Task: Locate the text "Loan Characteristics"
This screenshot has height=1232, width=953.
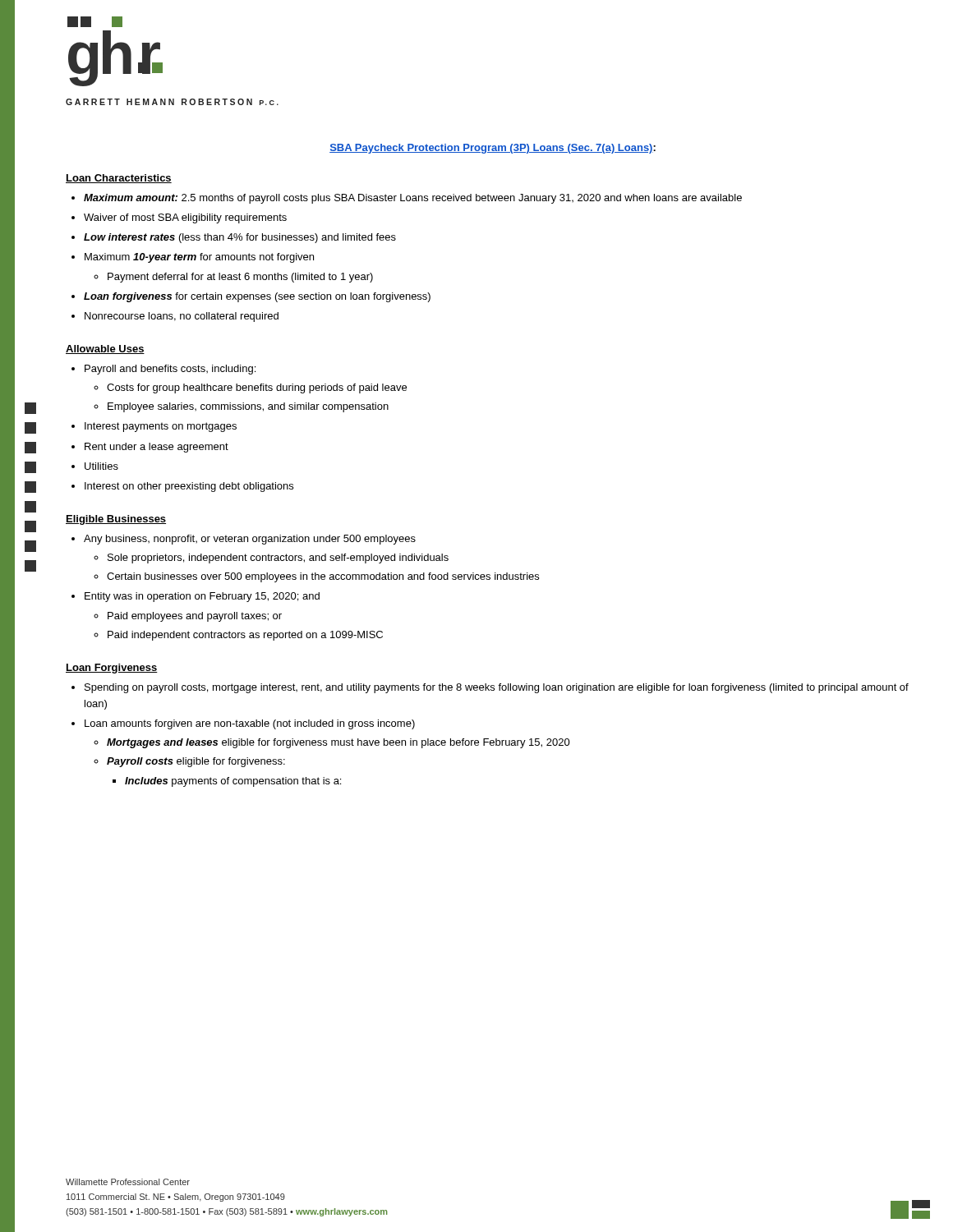Action: [119, 178]
